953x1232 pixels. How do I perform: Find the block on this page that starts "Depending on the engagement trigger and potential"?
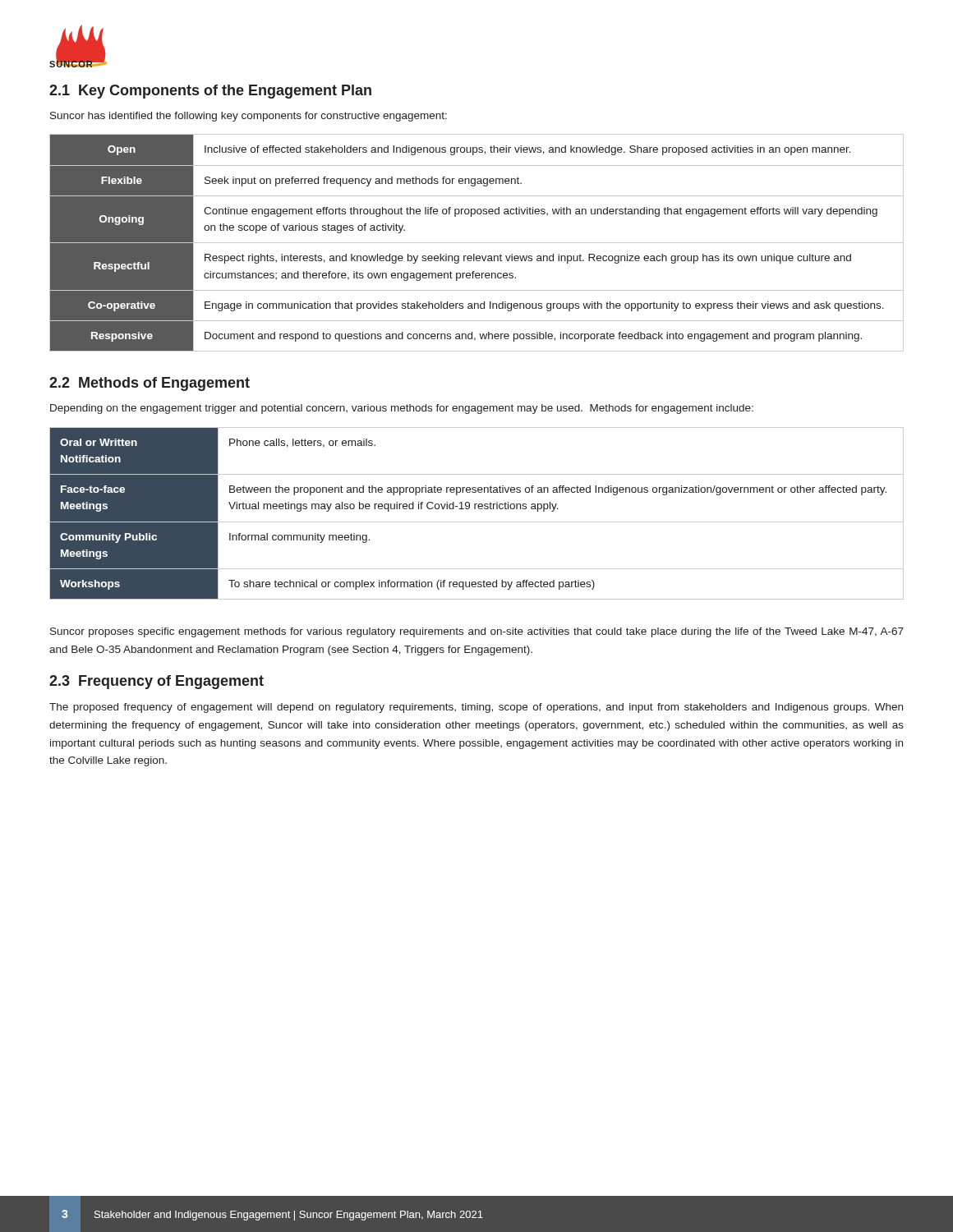click(x=402, y=408)
